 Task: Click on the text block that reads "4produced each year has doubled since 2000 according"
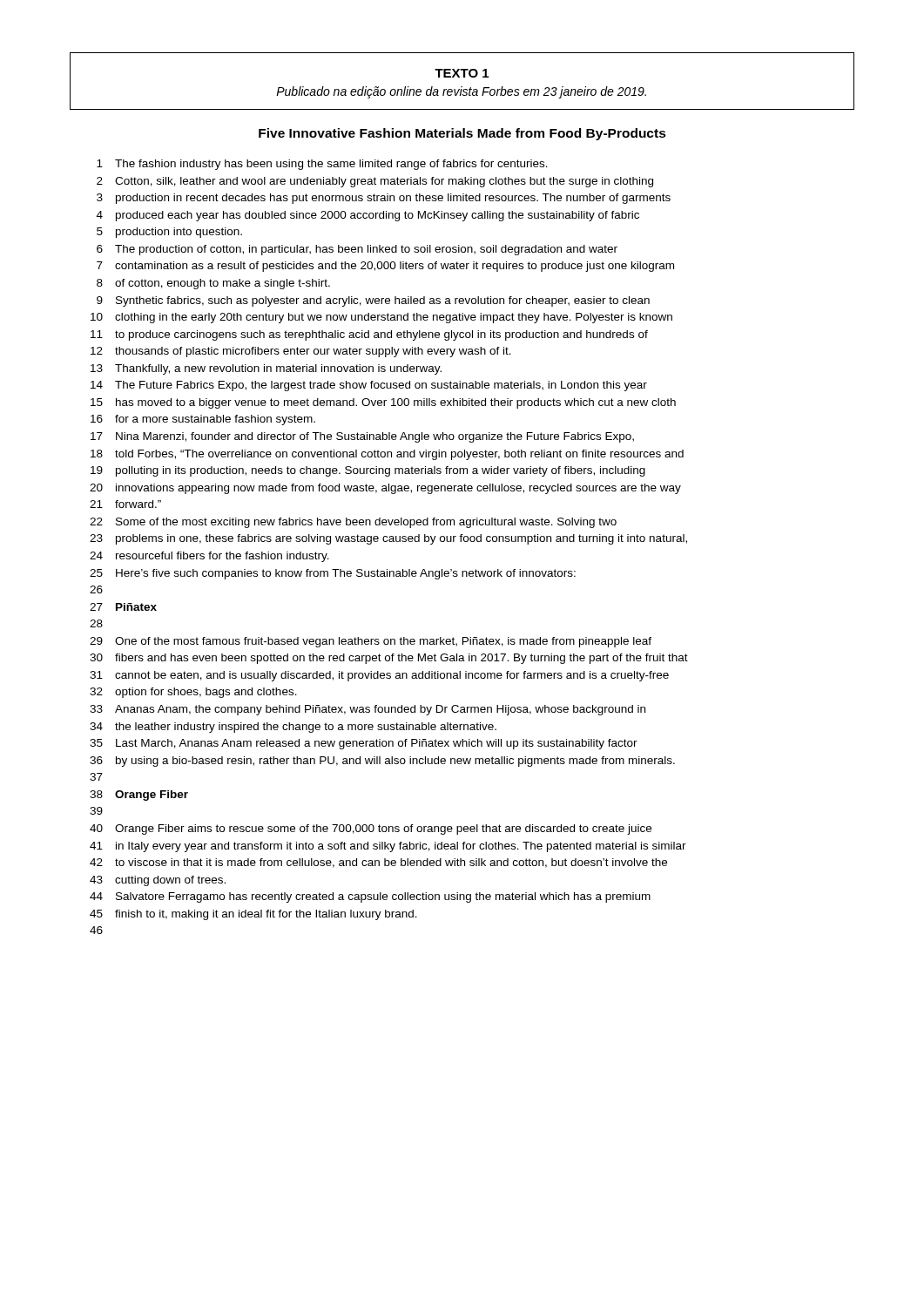pyautogui.click(x=462, y=215)
